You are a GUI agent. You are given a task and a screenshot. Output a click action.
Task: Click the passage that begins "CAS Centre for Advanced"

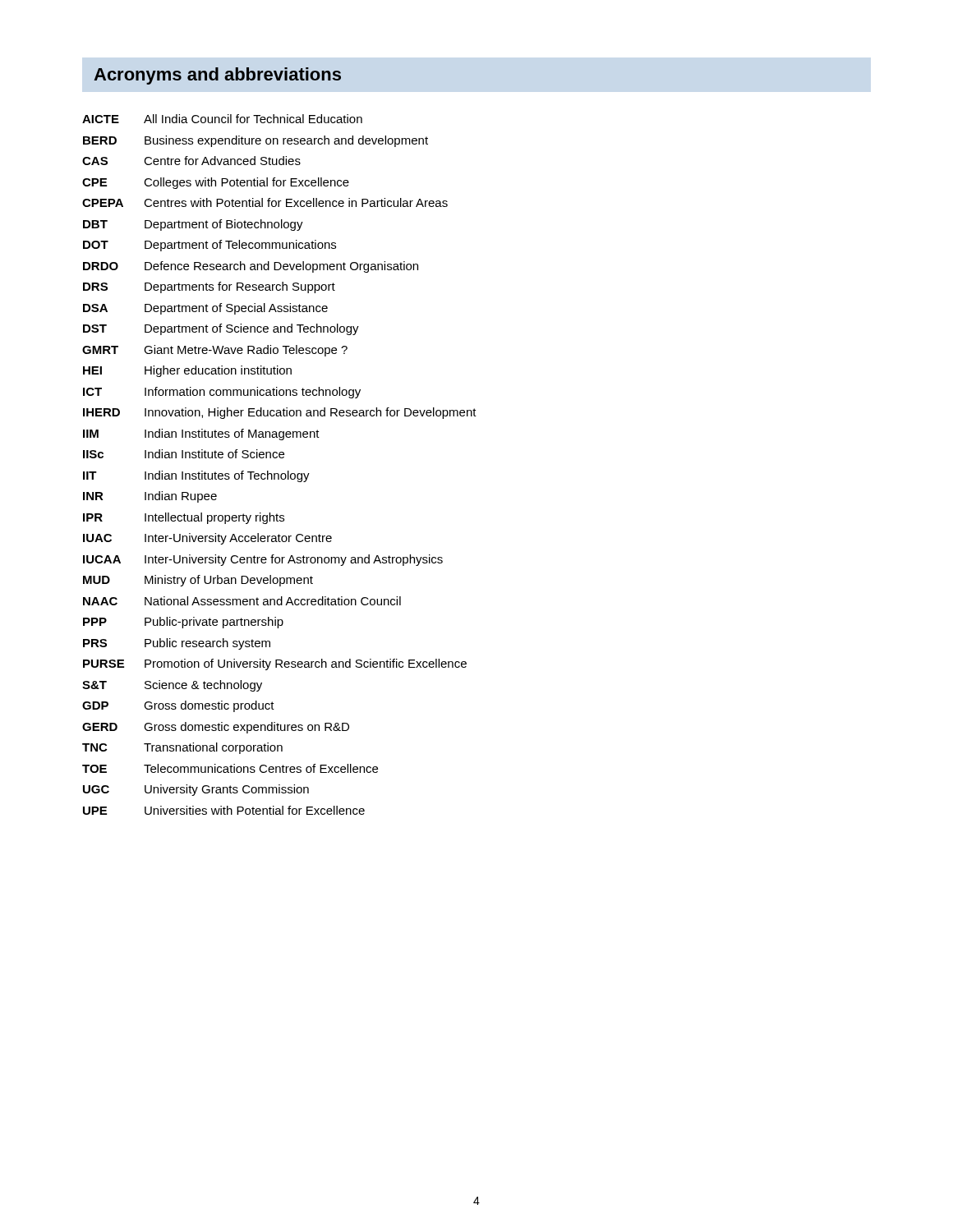pos(191,161)
